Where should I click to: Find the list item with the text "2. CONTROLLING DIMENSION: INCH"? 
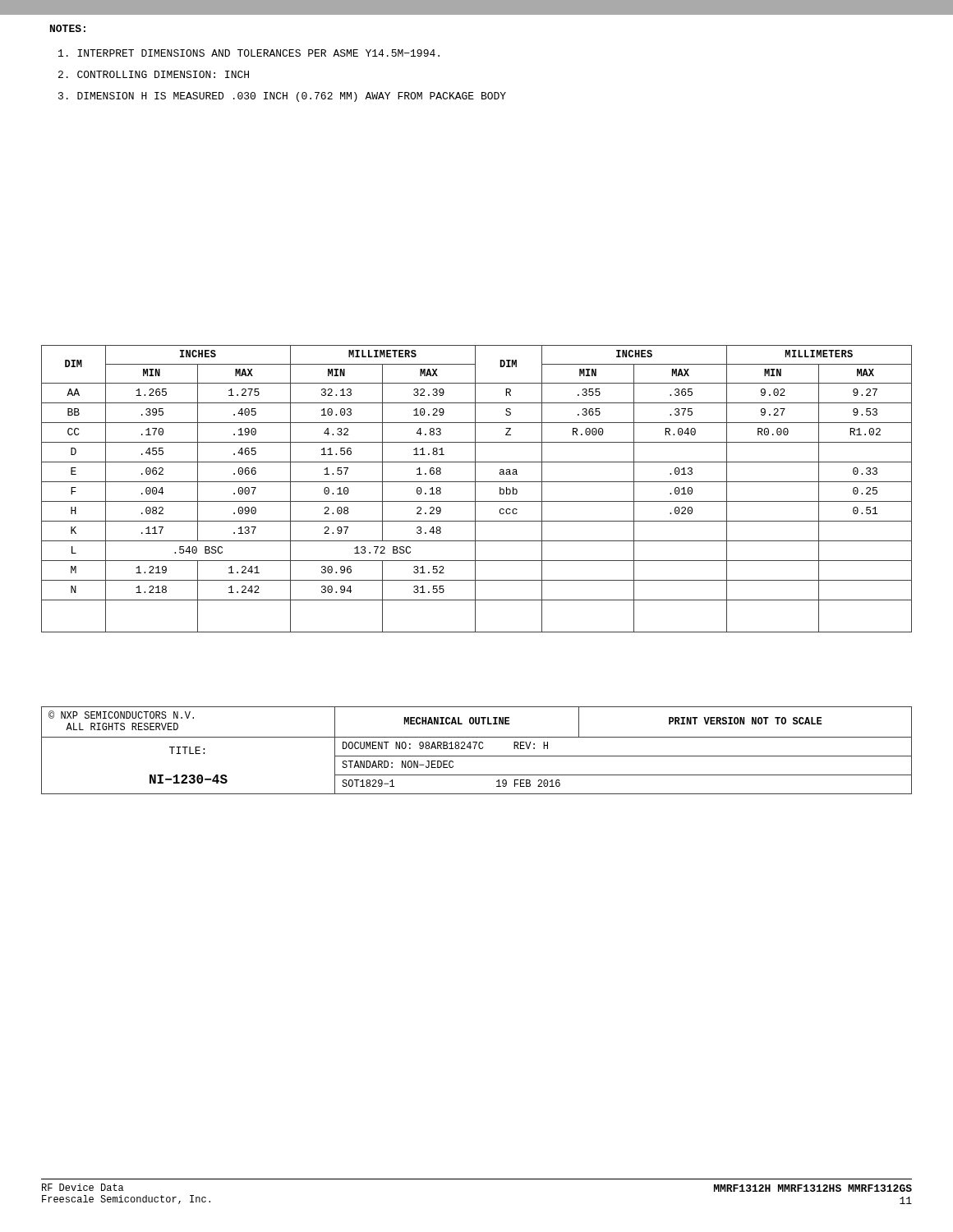coord(154,75)
